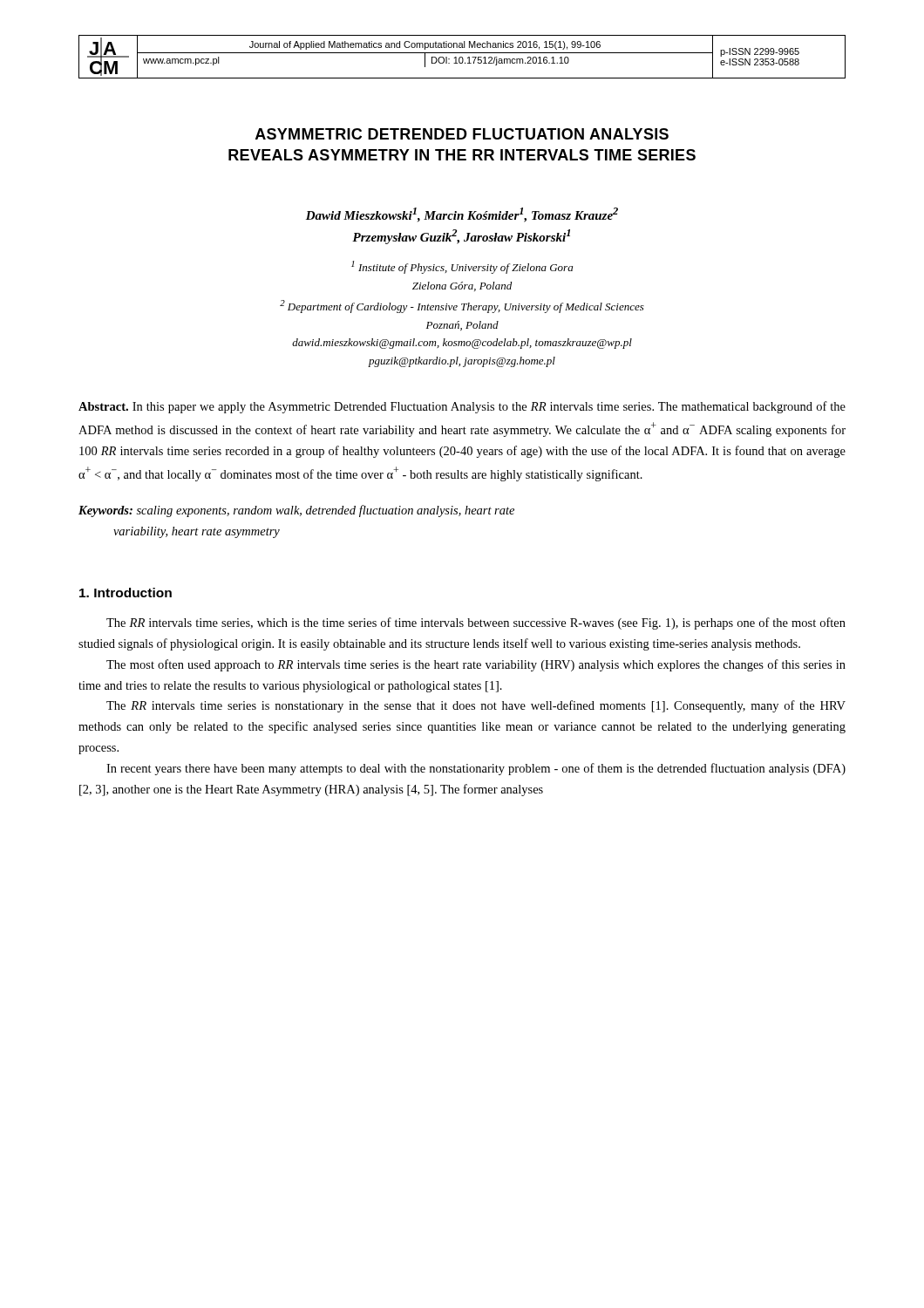Find the block starting "1 Institute of Physics,"

click(x=462, y=313)
